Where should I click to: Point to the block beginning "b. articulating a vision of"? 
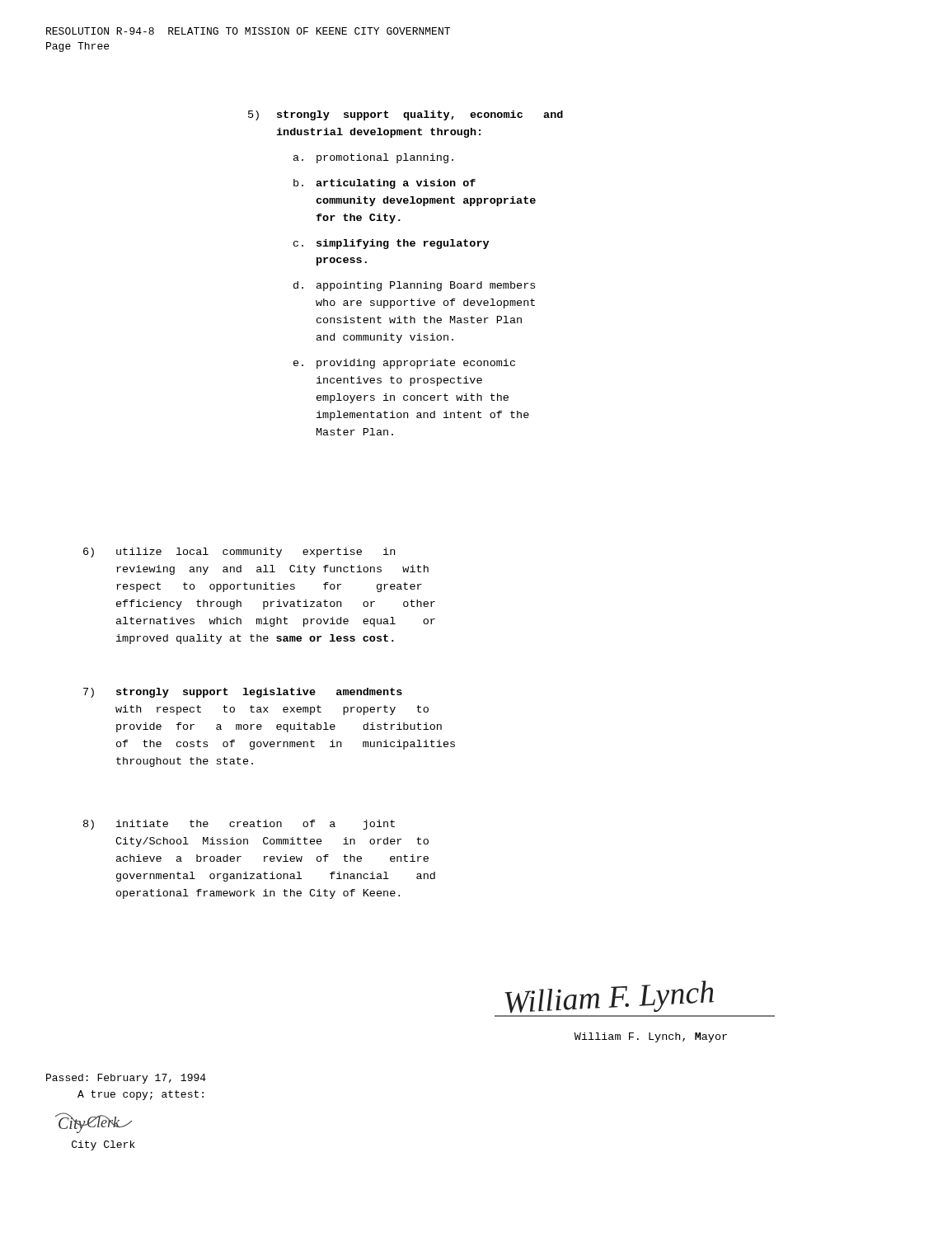pos(414,201)
